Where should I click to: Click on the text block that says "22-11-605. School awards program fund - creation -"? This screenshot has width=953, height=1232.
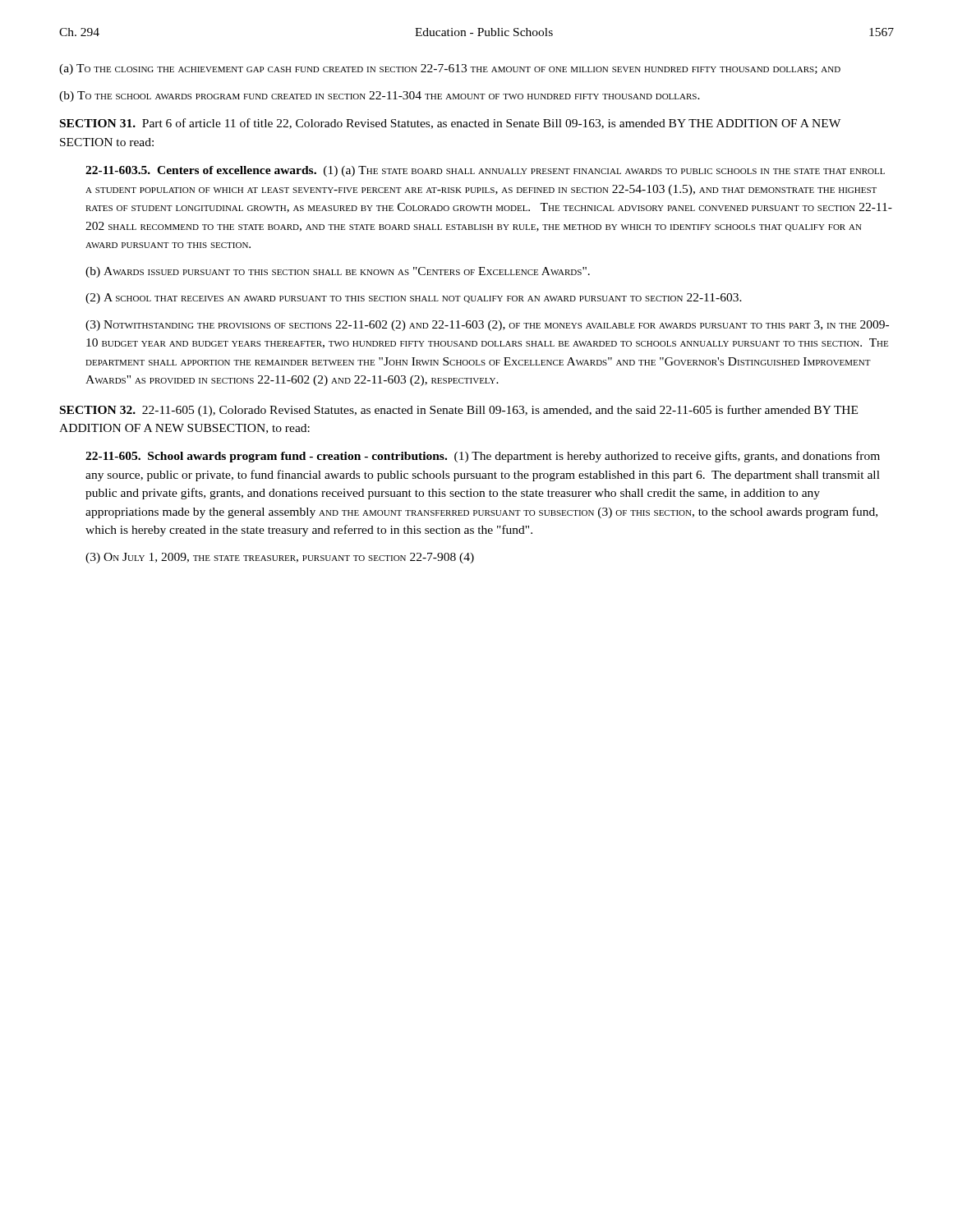[490, 493]
